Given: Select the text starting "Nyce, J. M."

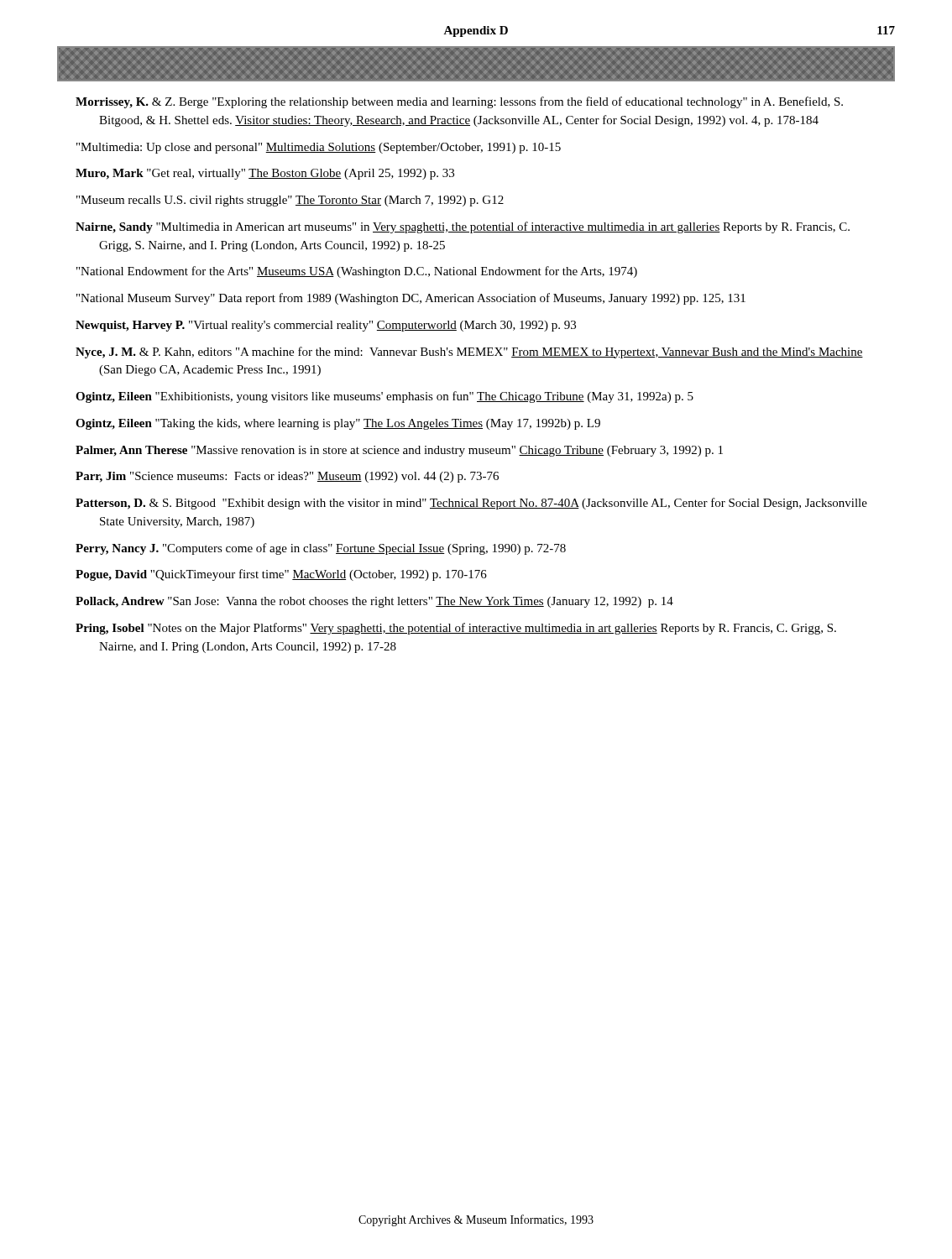Looking at the screenshot, I should click(469, 360).
